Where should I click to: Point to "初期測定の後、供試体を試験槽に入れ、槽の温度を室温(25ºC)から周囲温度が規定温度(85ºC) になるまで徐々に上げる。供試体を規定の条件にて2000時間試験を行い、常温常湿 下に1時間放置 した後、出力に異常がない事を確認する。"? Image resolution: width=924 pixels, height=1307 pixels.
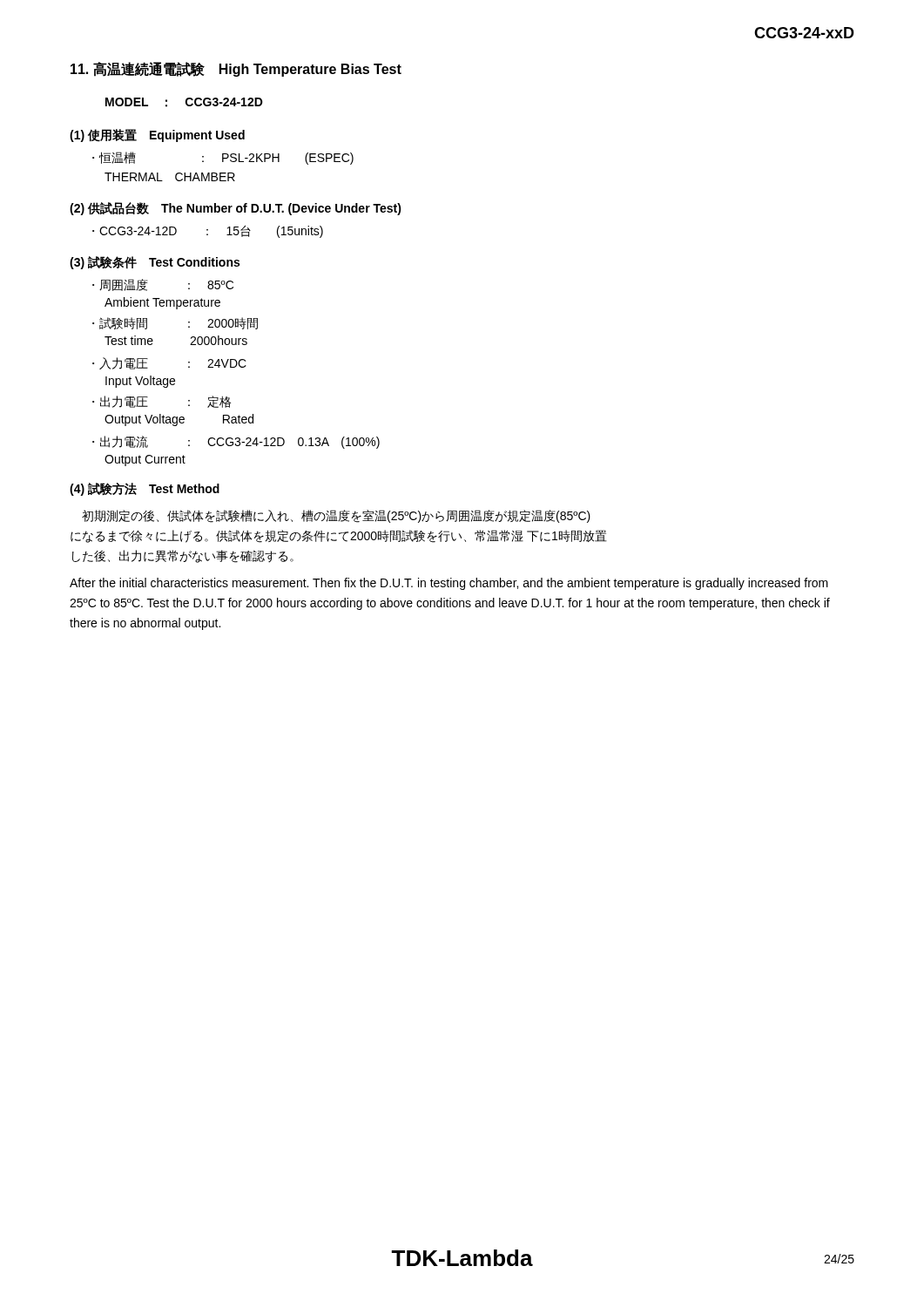(338, 536)
